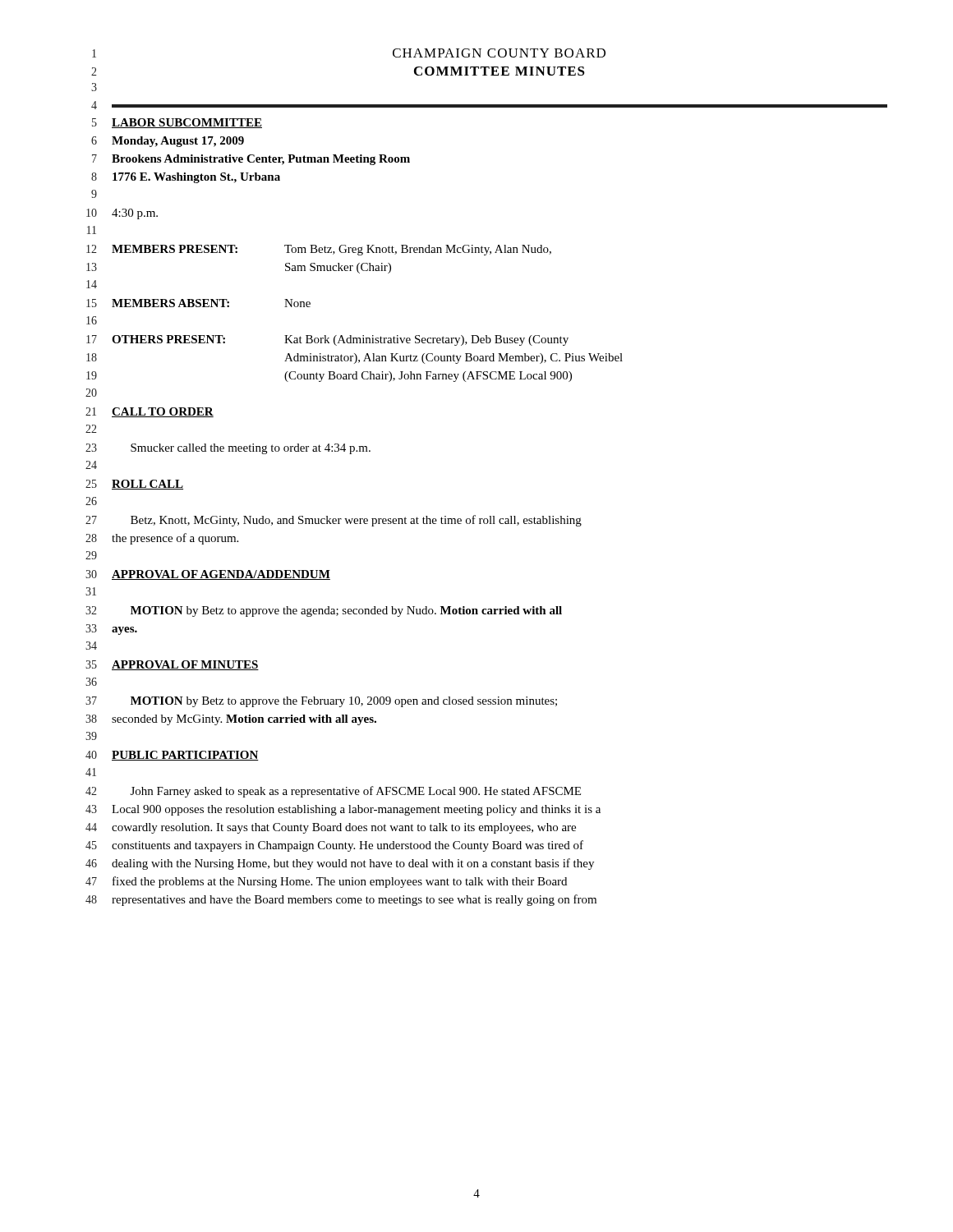This screenshot has height=1232, width=953.
Task: Find the block on this page that starts "OTHERS PRESENT: Kat Bork (Administrative Secretary), Deb"
Action: click(340, 340)
